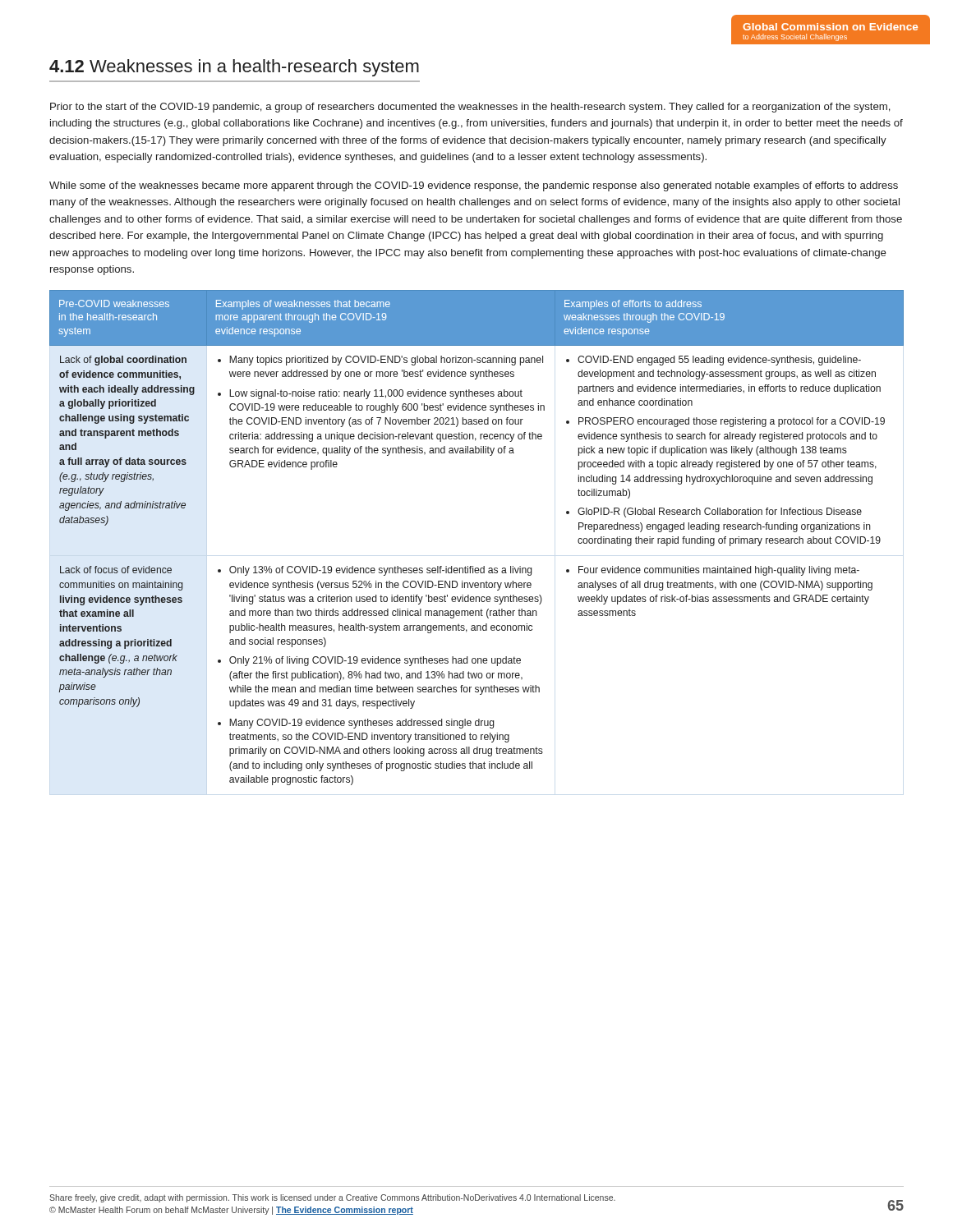Locate the table with the text "Examples of weaknesses that"
This screenshot has height=1232, width=953.
coord(476,542)
